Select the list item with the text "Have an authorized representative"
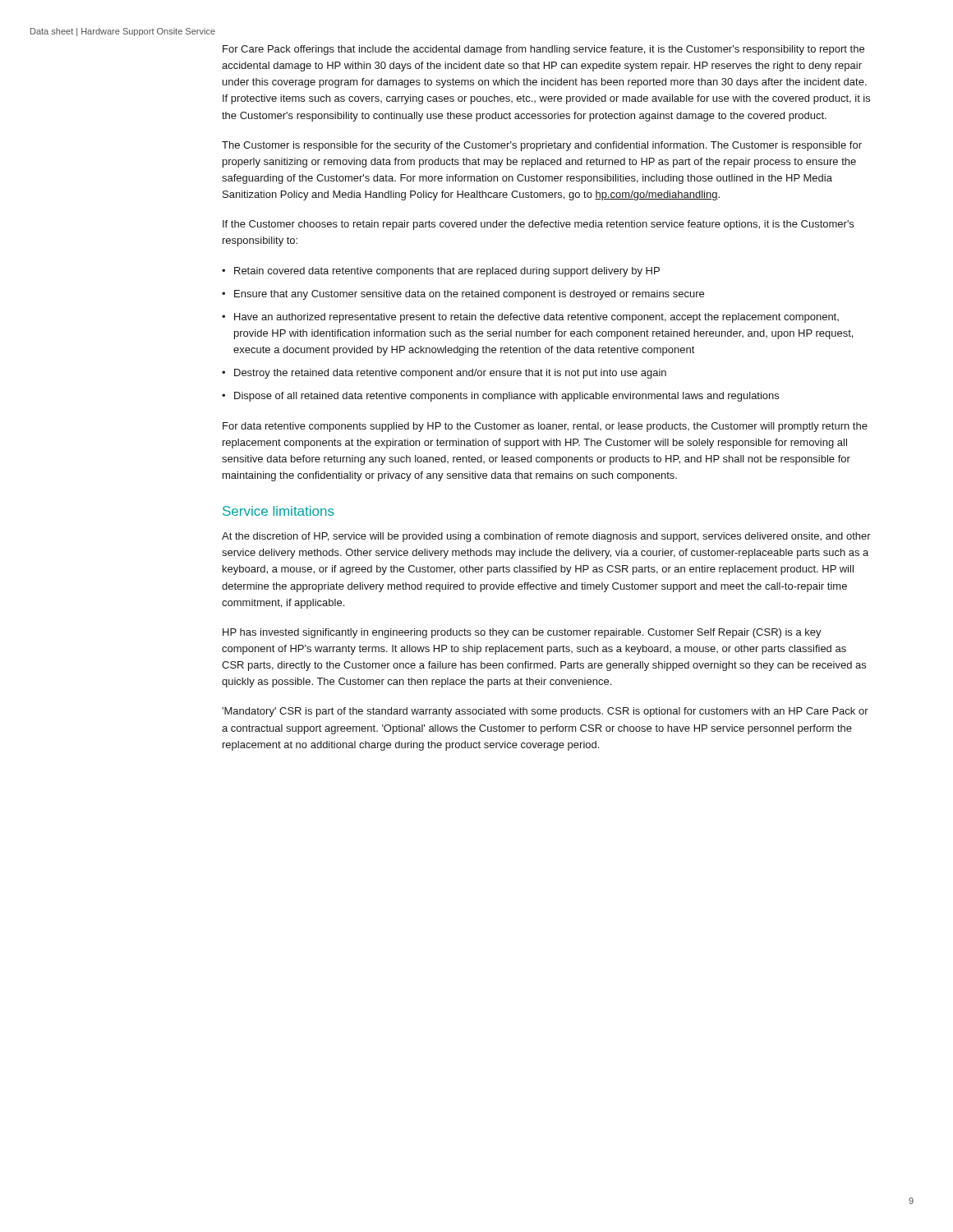This screenshot has width=953, height=1232. 544,333
